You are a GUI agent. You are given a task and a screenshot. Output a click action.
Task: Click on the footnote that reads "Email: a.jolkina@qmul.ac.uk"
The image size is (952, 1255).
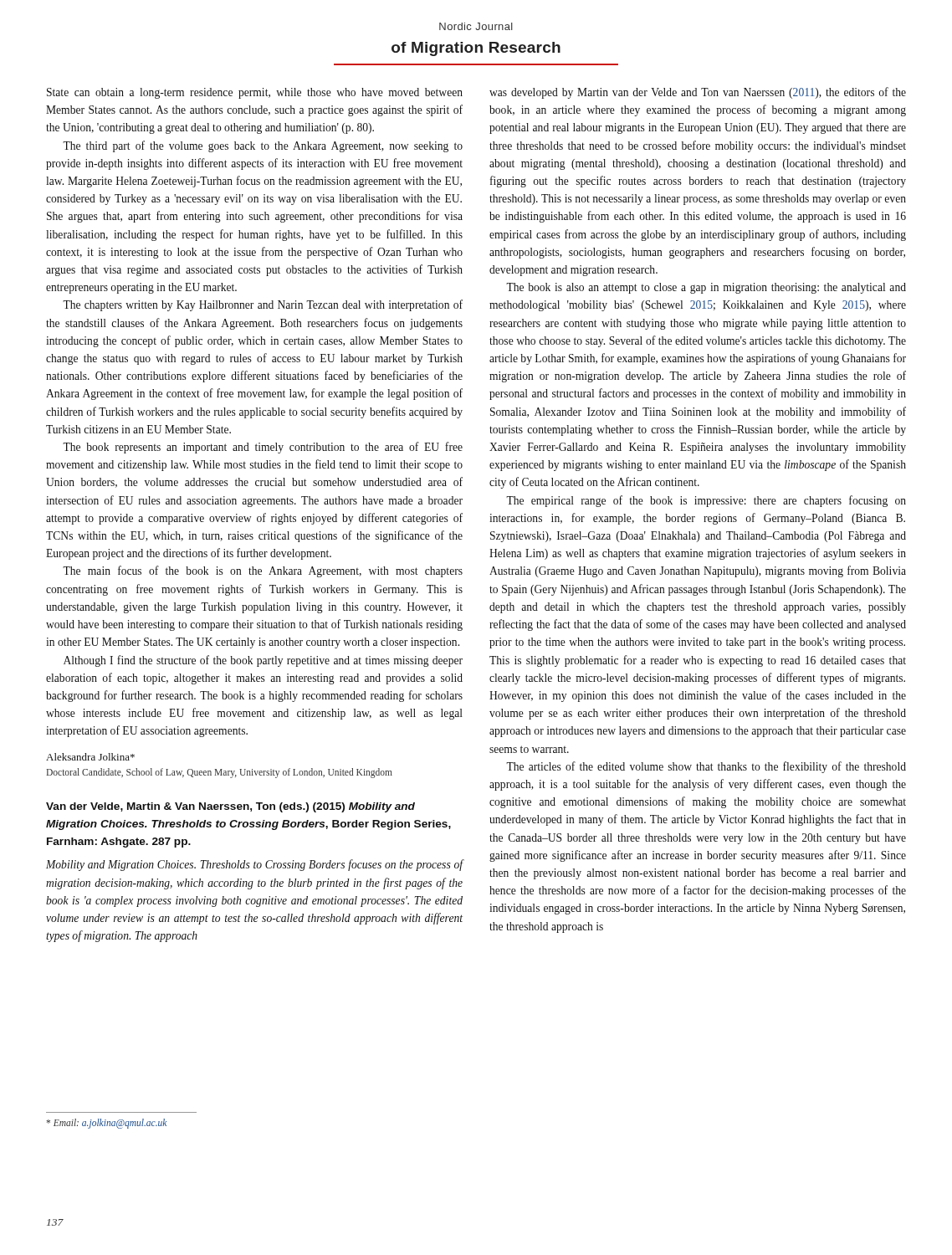click(x=106, y=1123)
